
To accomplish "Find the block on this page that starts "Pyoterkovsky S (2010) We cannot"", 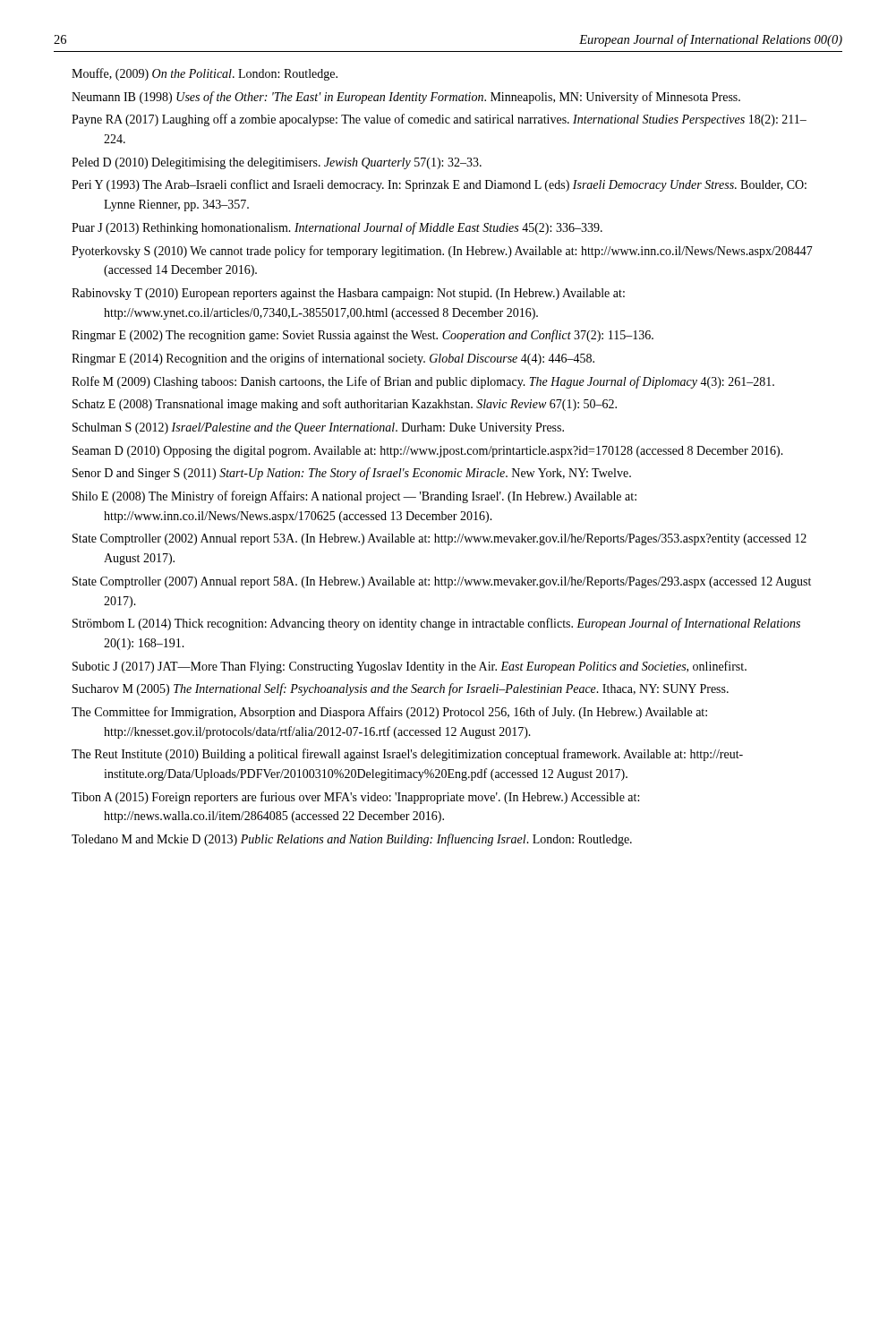I will [442, 260].
